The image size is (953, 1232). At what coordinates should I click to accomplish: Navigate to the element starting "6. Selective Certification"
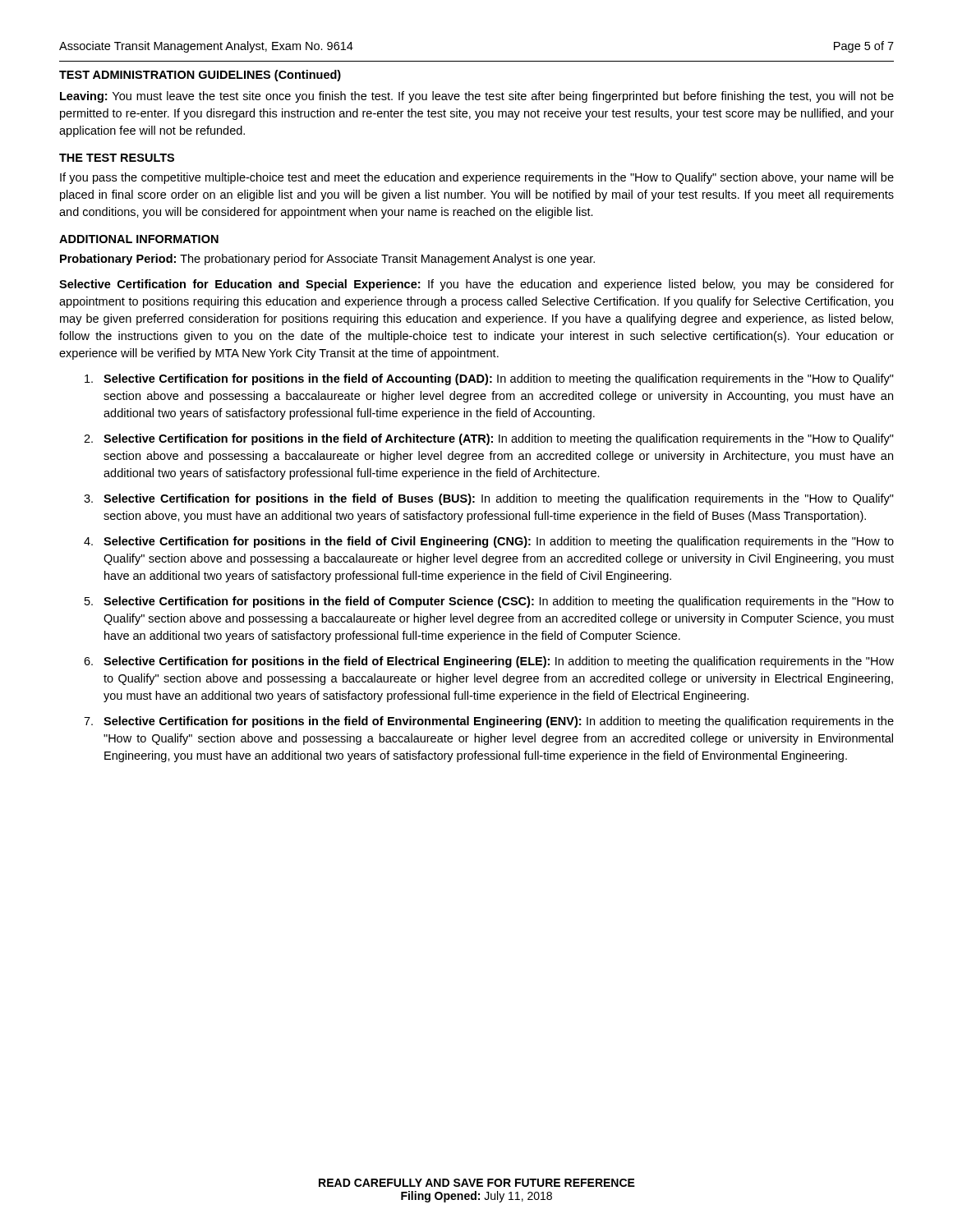pos(489,679)
